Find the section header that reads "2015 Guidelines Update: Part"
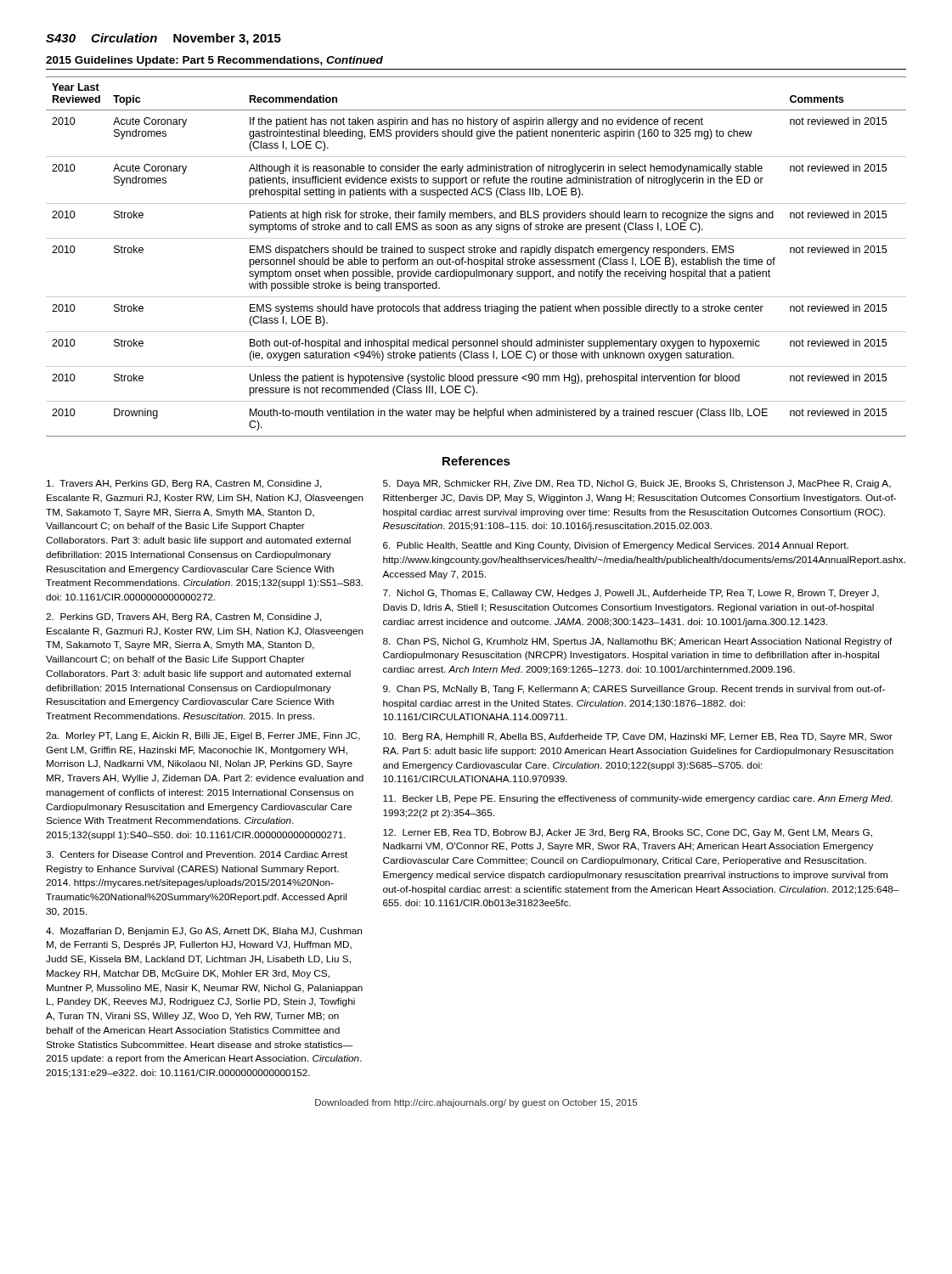Image resolution: width=952 pixels, height=1274 pixels. pos(214,60)
